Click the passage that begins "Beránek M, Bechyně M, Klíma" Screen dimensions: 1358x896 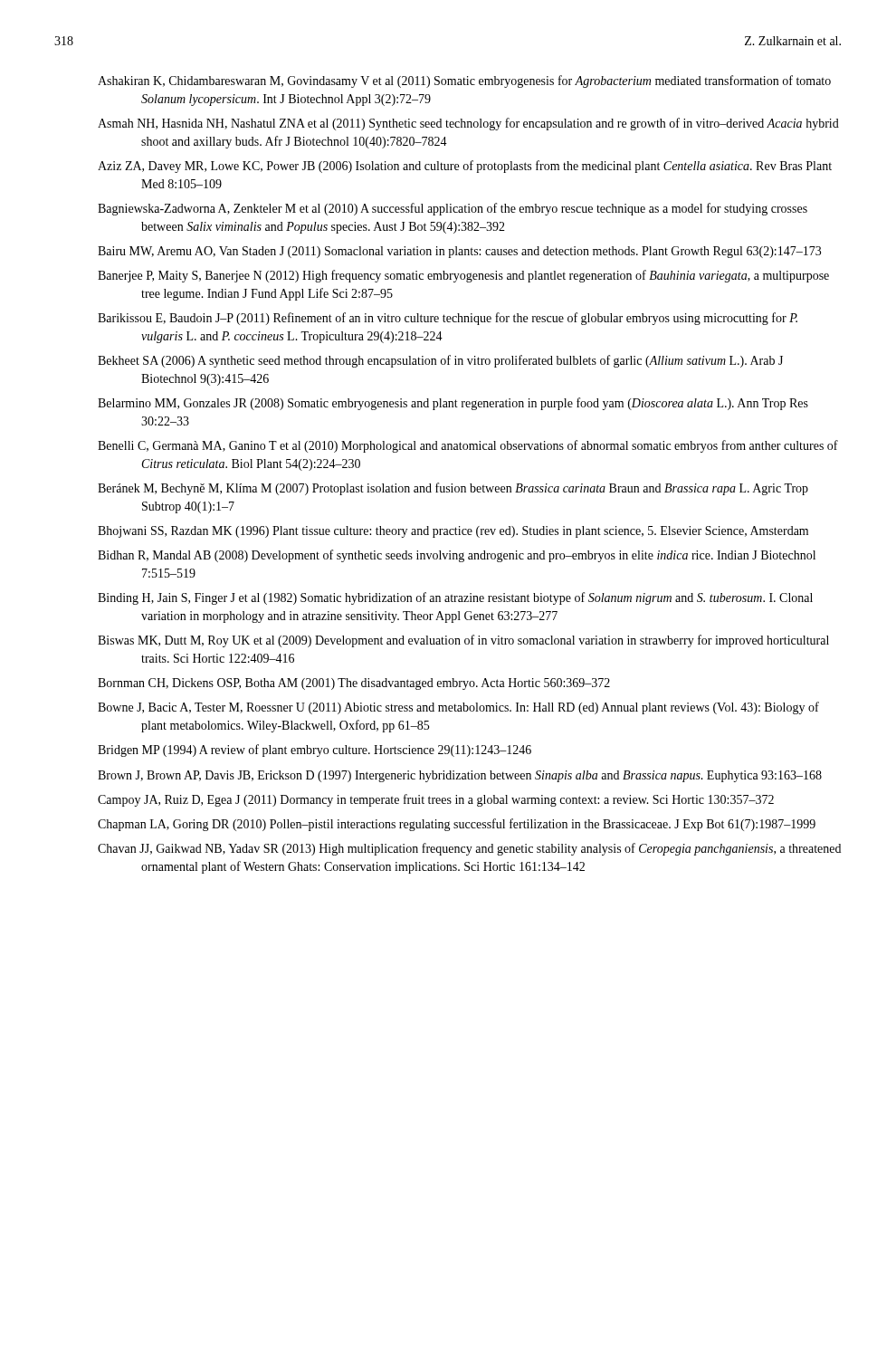pyautogui.click(x=453, y=498)
